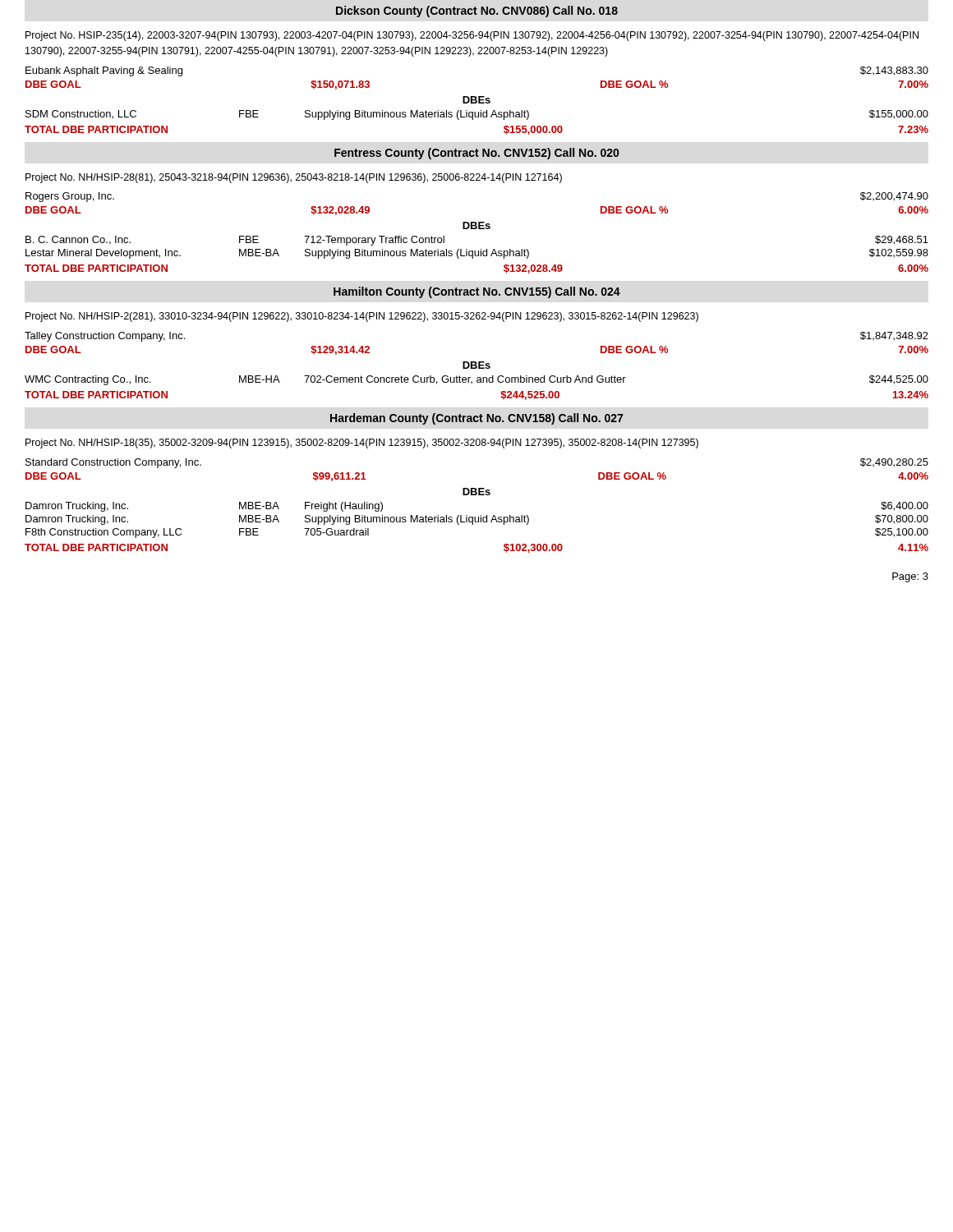This screenshot has height=1232, width=953.
Task: Click on the text with the text "TOTAL DBE PARTICIPATION $244,525.00 13.24%"
Action: (x=94, y=395)
